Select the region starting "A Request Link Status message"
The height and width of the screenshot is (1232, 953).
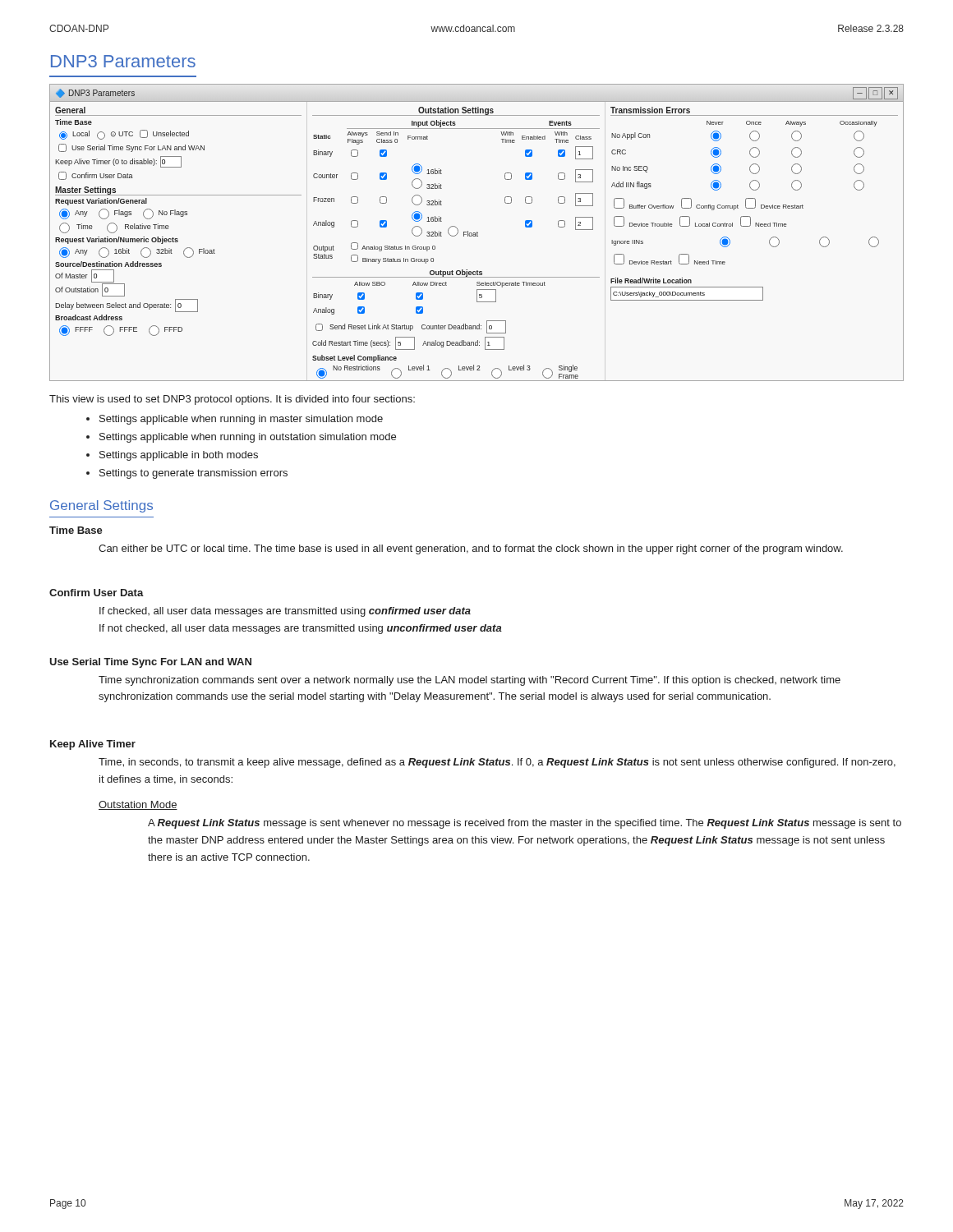[x=525, y=840]
